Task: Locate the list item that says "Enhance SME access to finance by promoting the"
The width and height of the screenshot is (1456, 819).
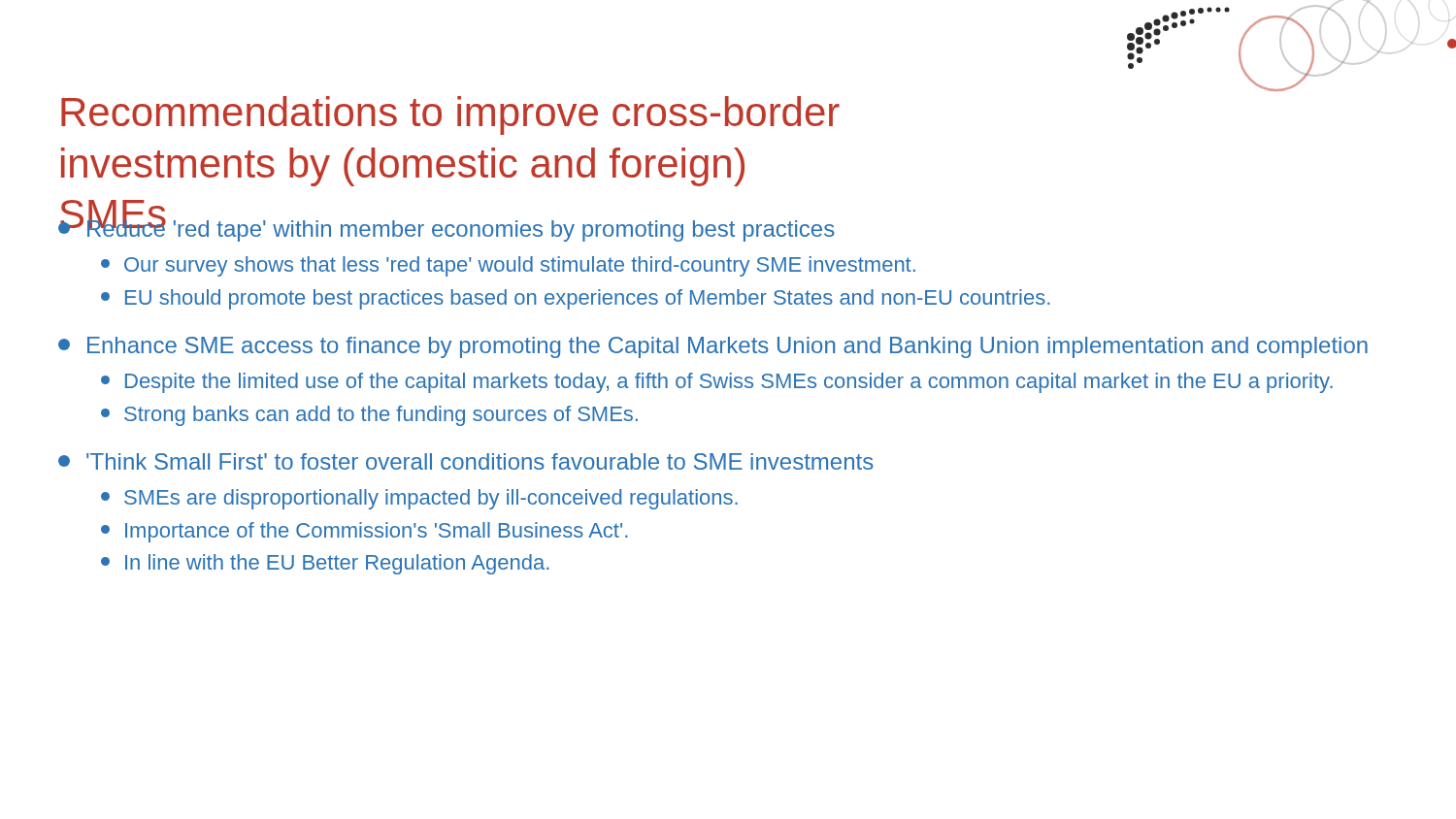Action: [x=728, y=345]
